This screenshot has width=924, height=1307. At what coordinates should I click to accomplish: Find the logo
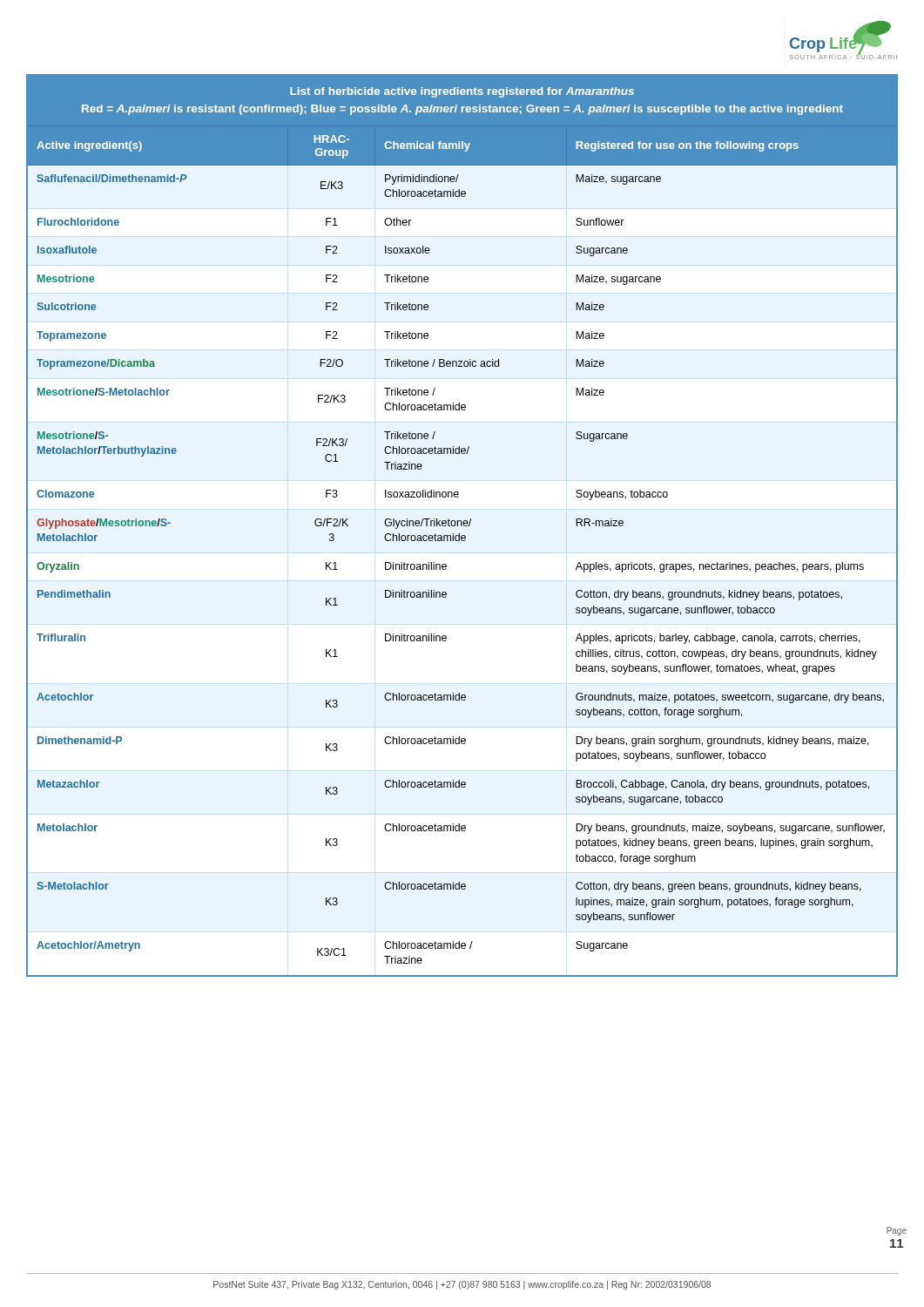click(x=841, y=42)
